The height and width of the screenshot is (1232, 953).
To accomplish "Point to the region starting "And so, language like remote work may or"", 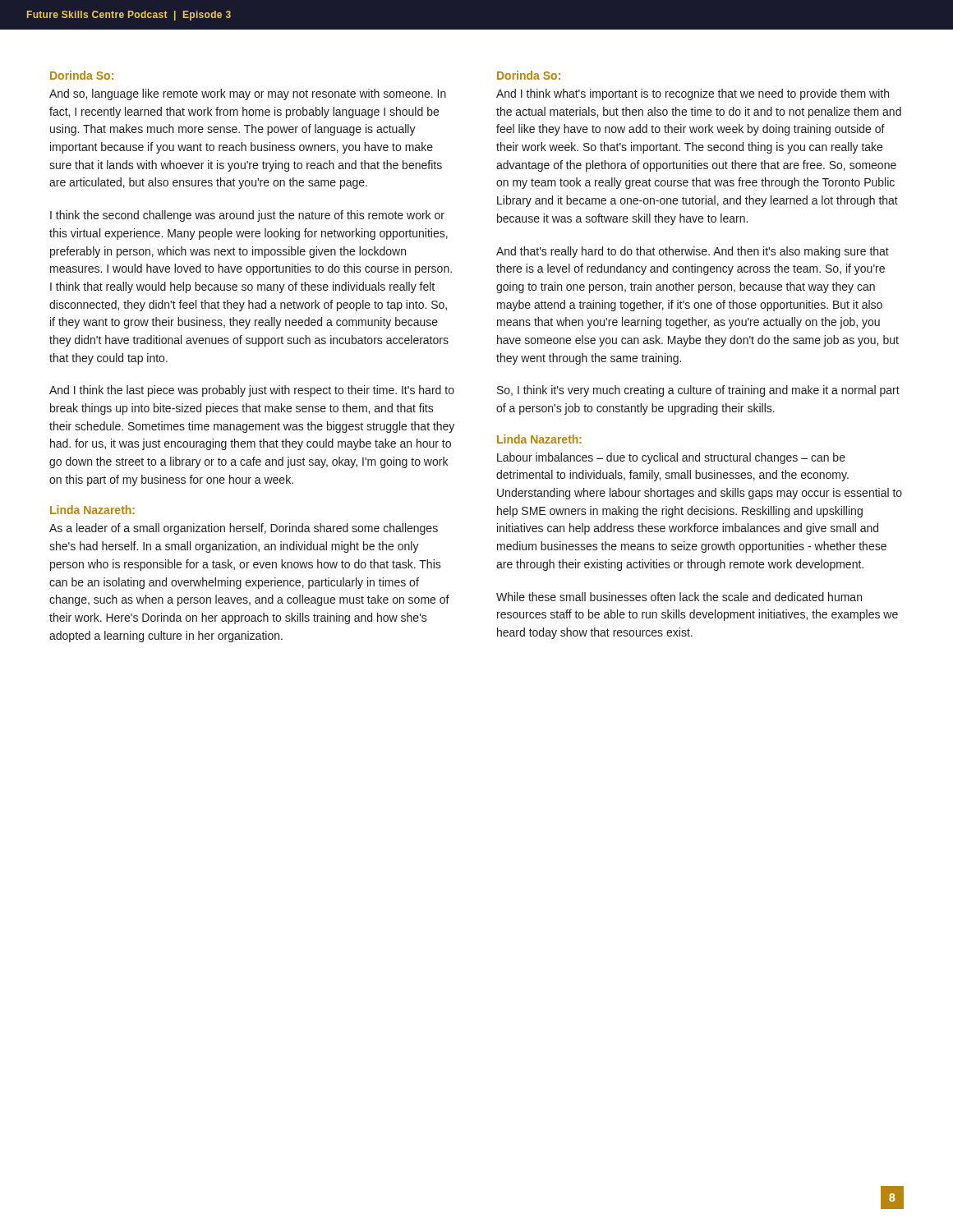I will [x=248, y=138].
